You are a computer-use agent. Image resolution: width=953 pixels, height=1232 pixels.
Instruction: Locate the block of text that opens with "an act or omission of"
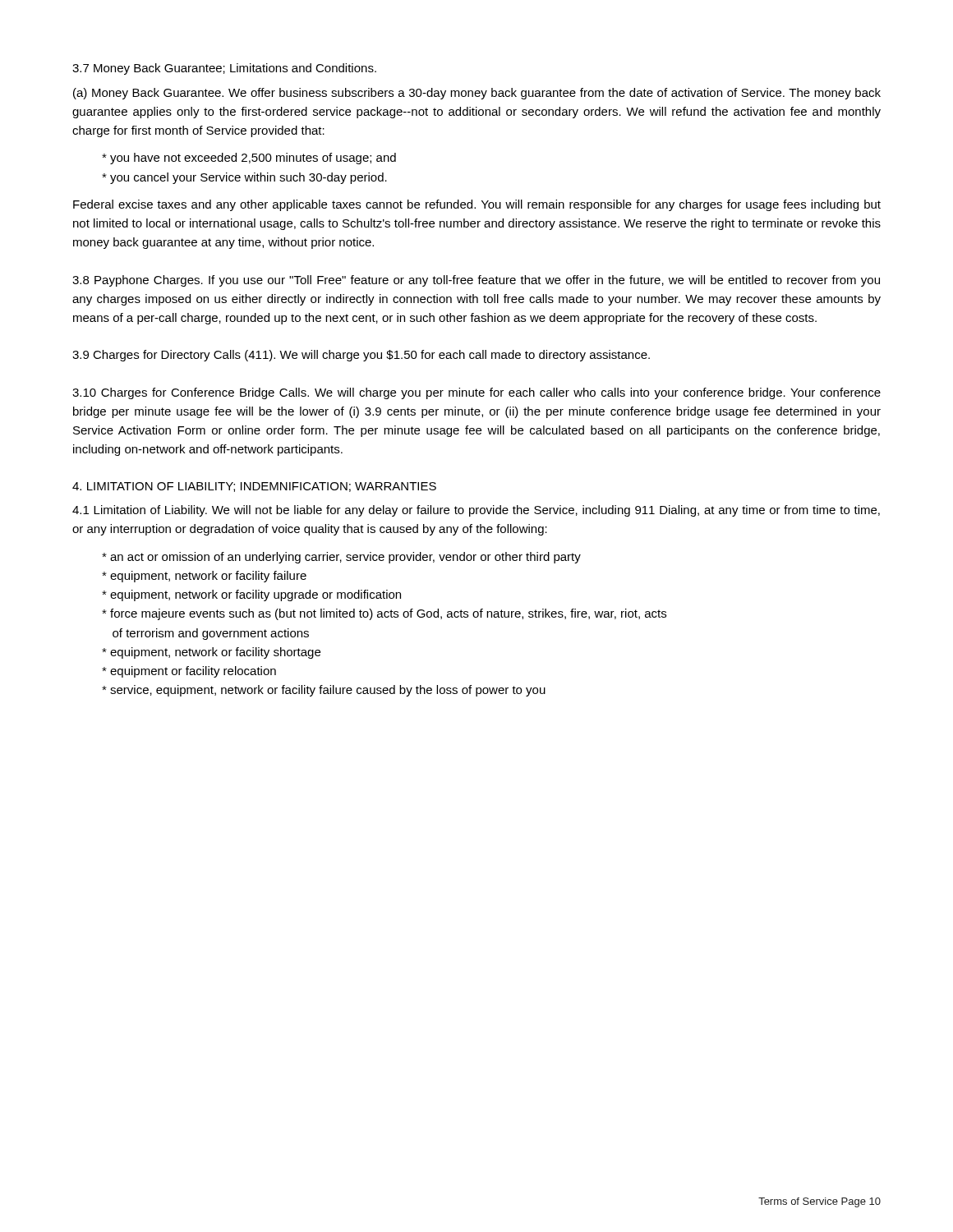[x=341, y=556]
